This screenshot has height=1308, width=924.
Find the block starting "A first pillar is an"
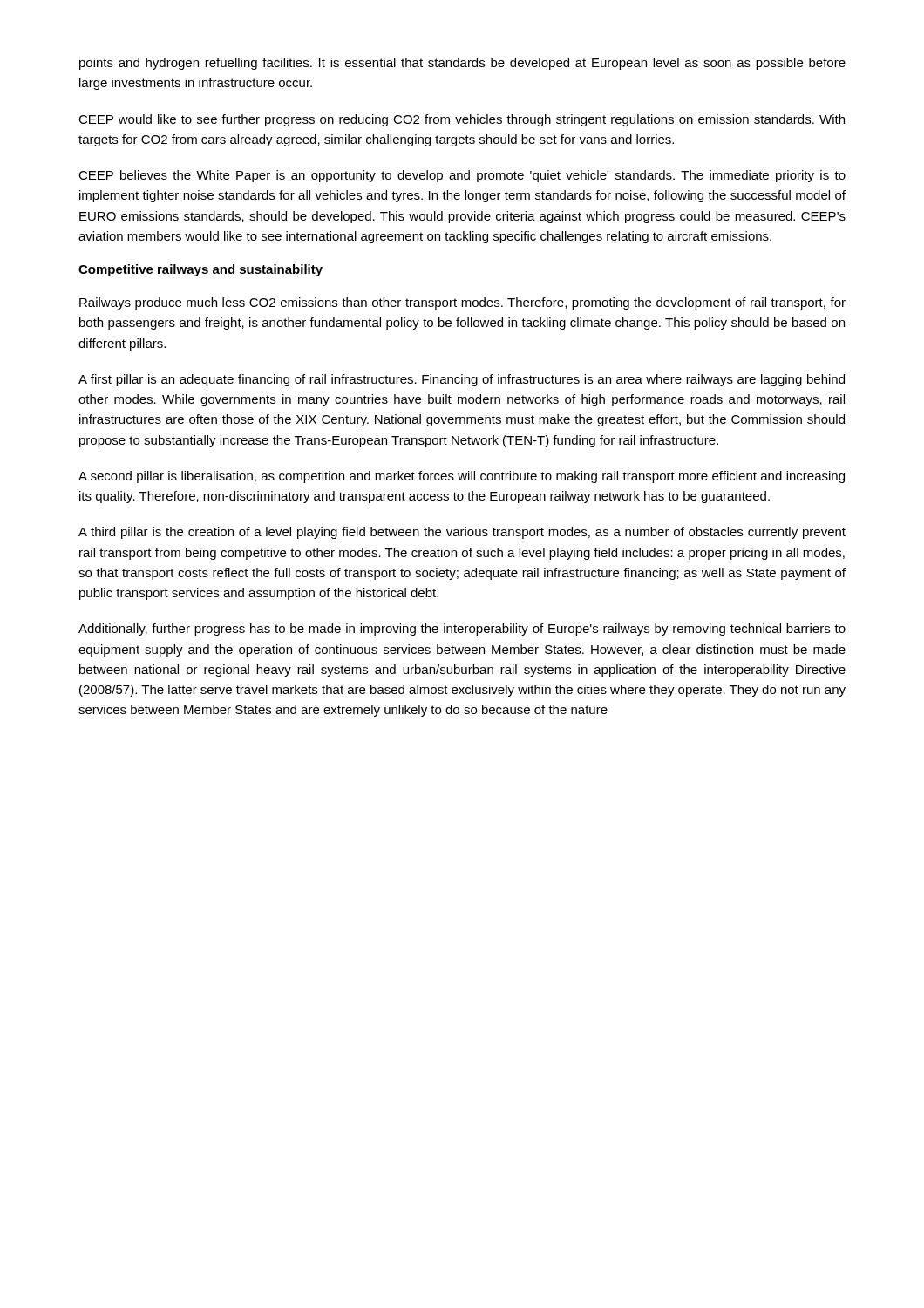(x=462, y=409)
